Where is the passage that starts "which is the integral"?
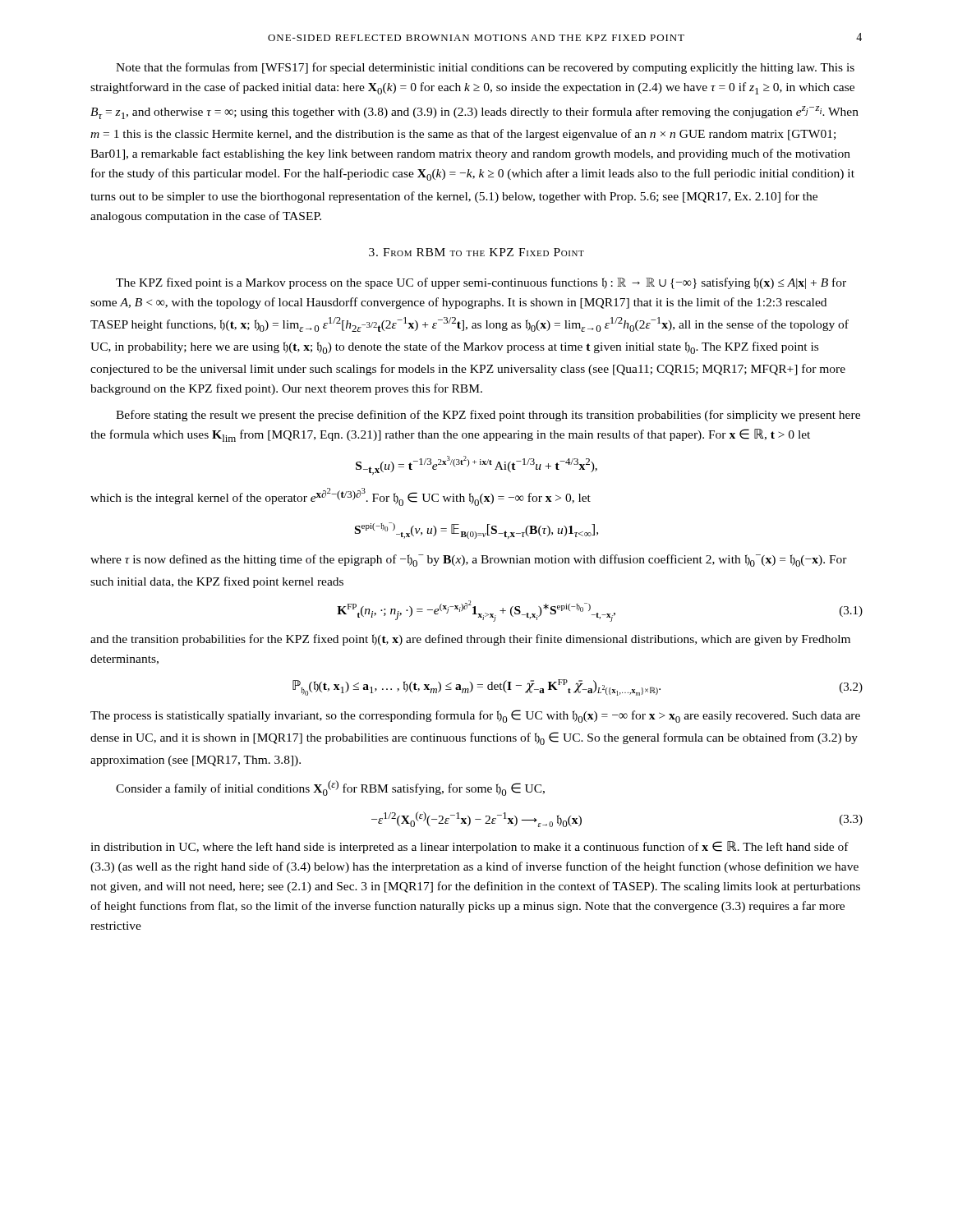 [x=476, y=497]
